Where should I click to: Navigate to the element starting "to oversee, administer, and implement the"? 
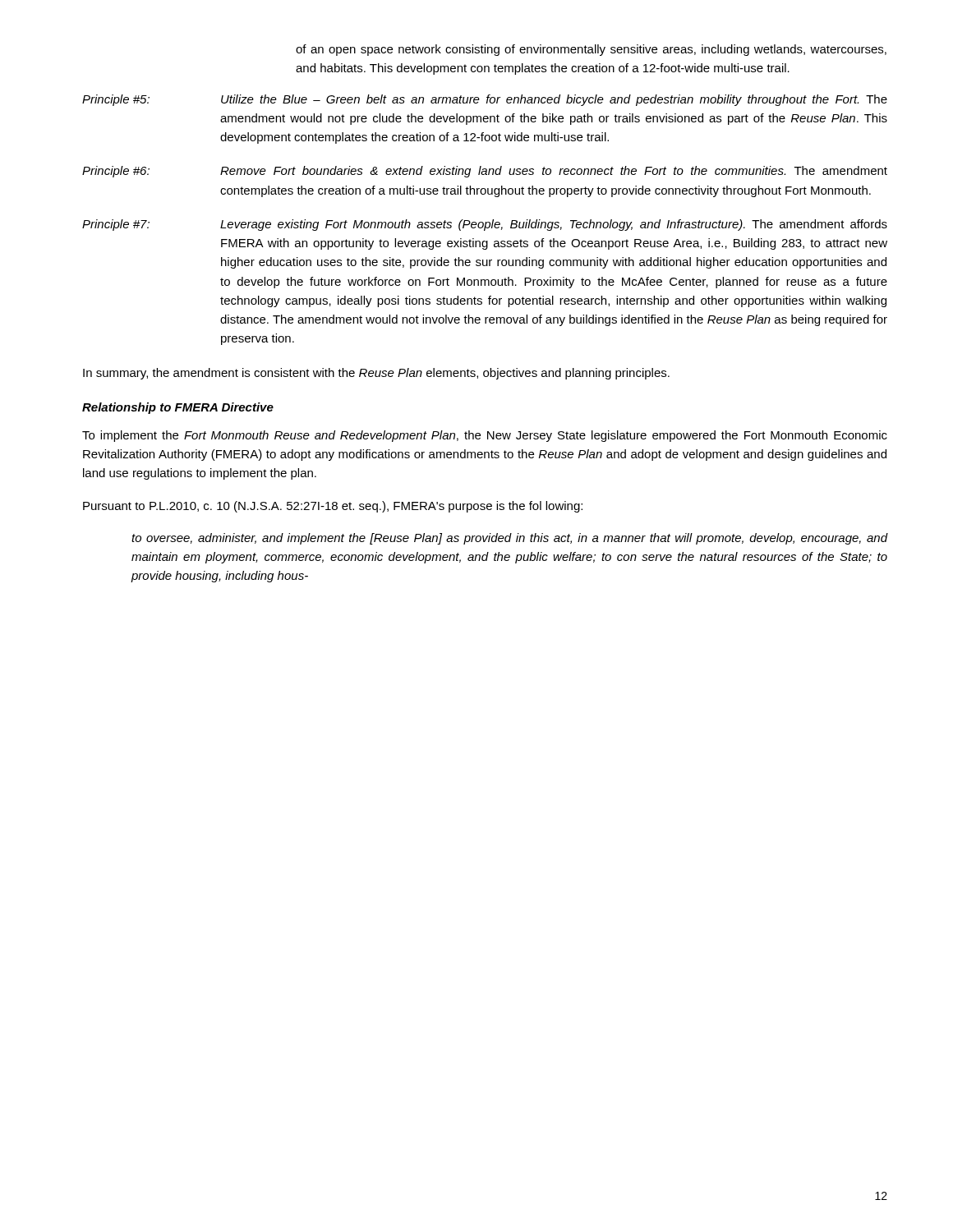point(509,556)
